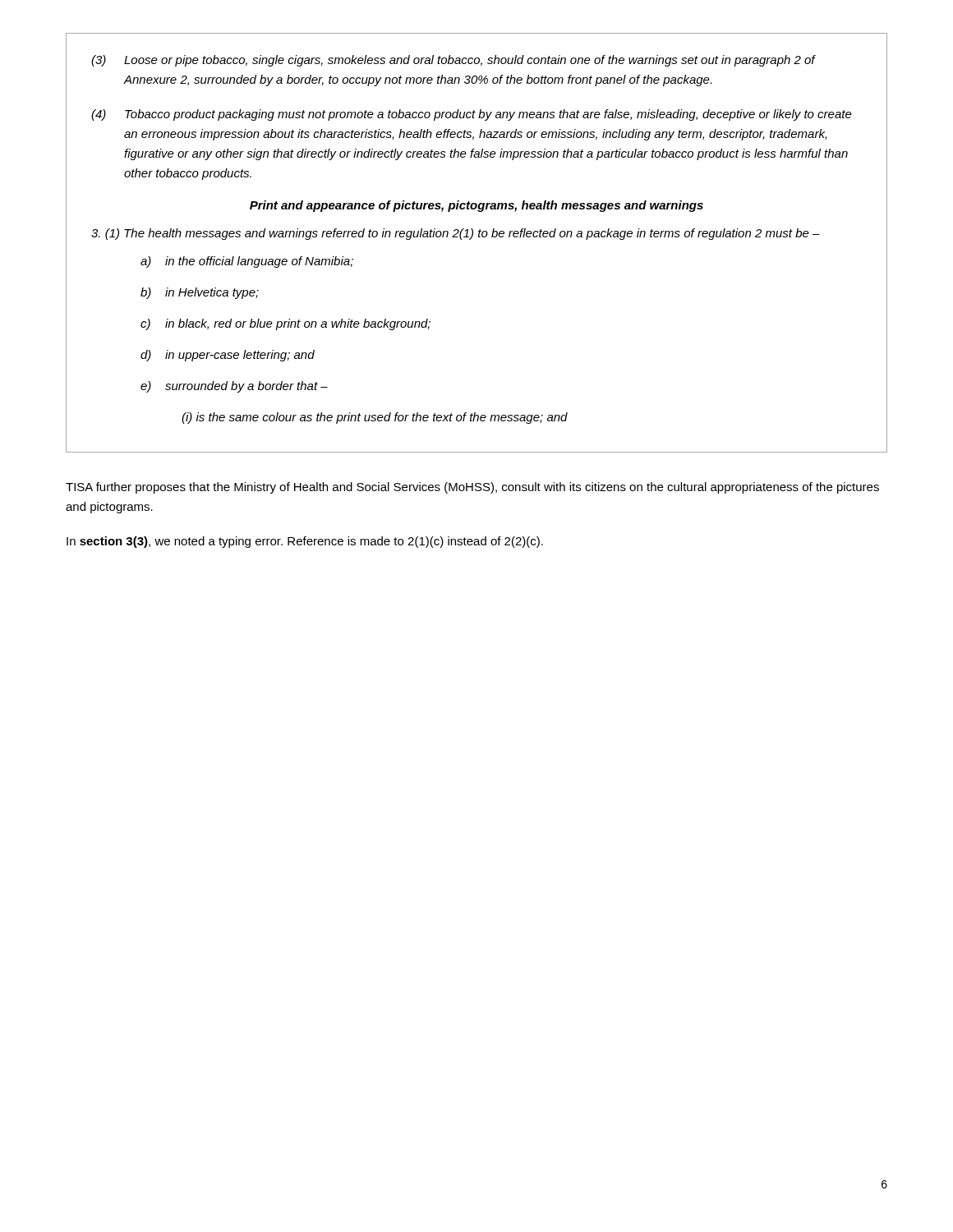Select the list item that reads "(3) Loose or pipe tobacco, single cigars,"
This screenshot has height=1232, width=953.
pyautogui.click(x=476, y=70)
